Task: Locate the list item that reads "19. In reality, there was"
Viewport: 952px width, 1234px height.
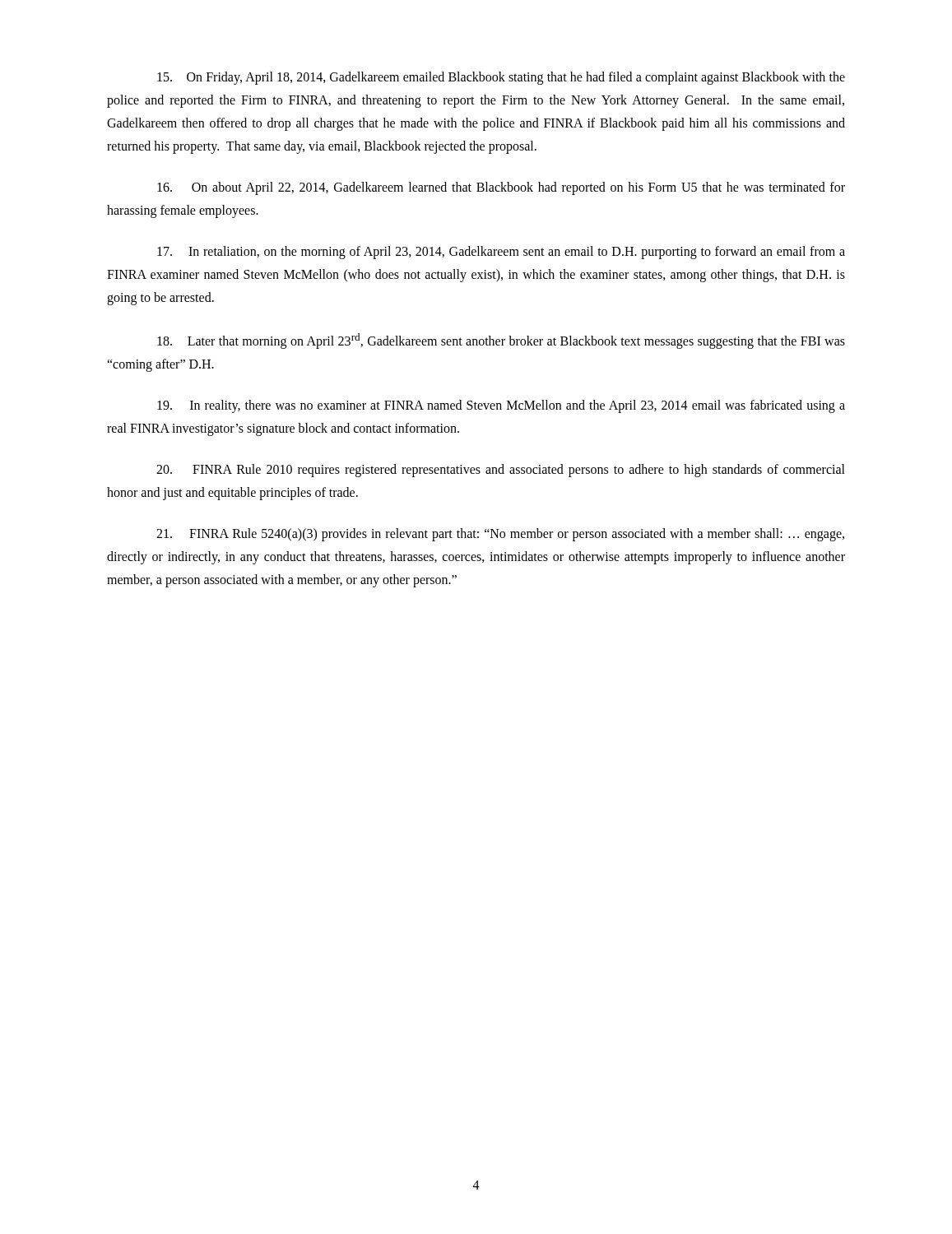Action: click(476, 417)
